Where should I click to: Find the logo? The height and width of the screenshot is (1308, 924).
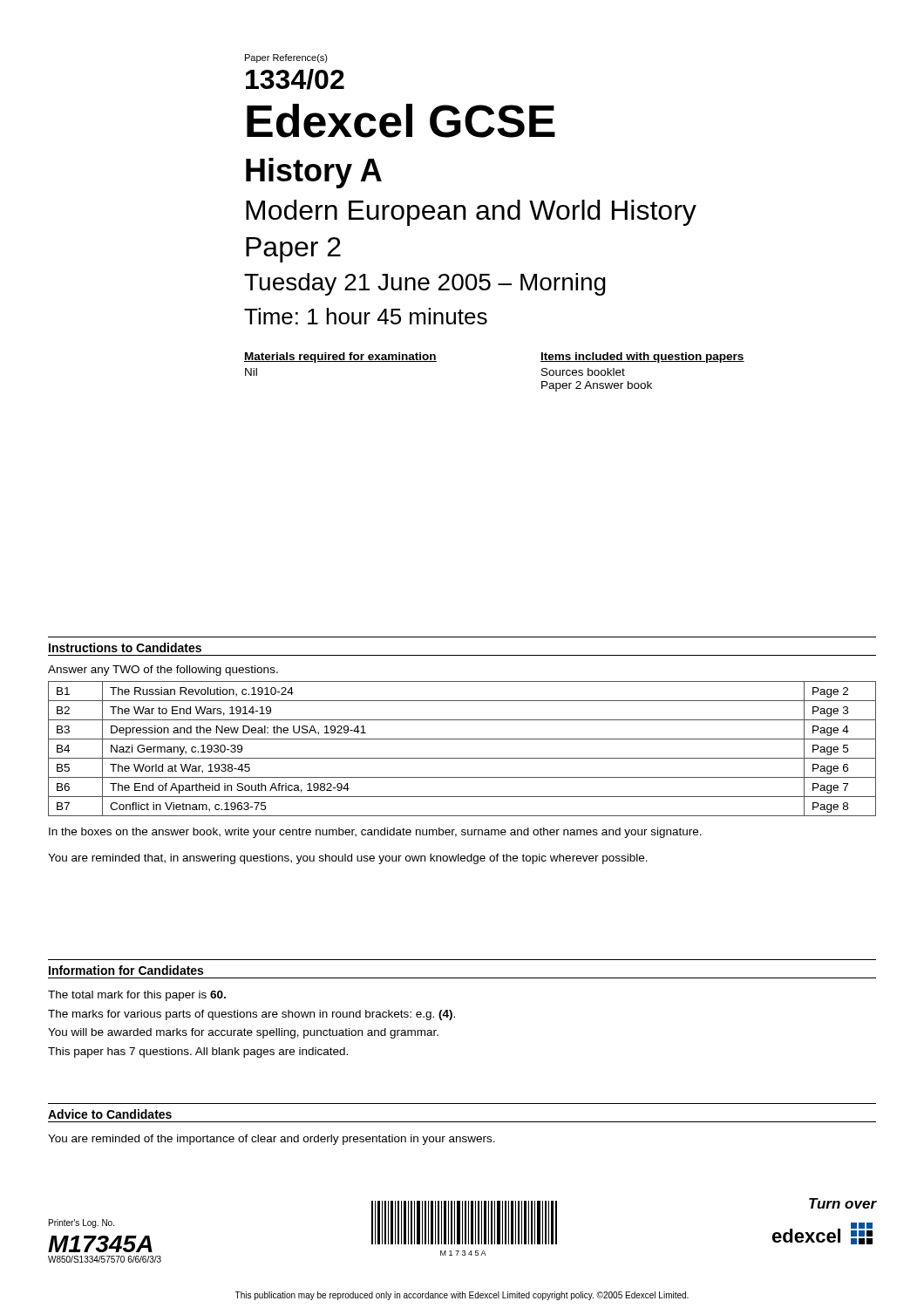tap(824, 1239)
